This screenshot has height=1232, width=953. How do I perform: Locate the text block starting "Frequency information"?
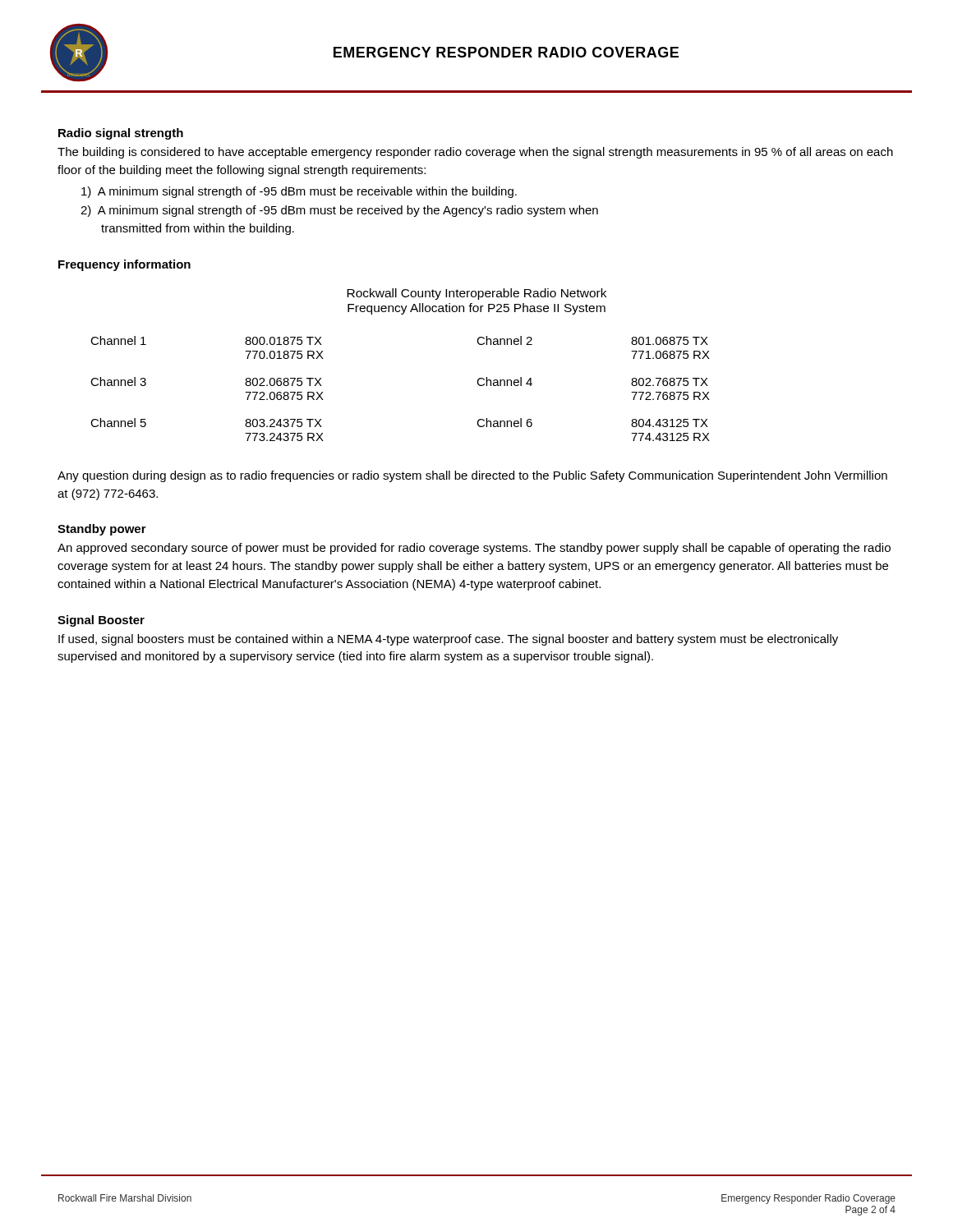pyautogui.click(x=124, y=264)
